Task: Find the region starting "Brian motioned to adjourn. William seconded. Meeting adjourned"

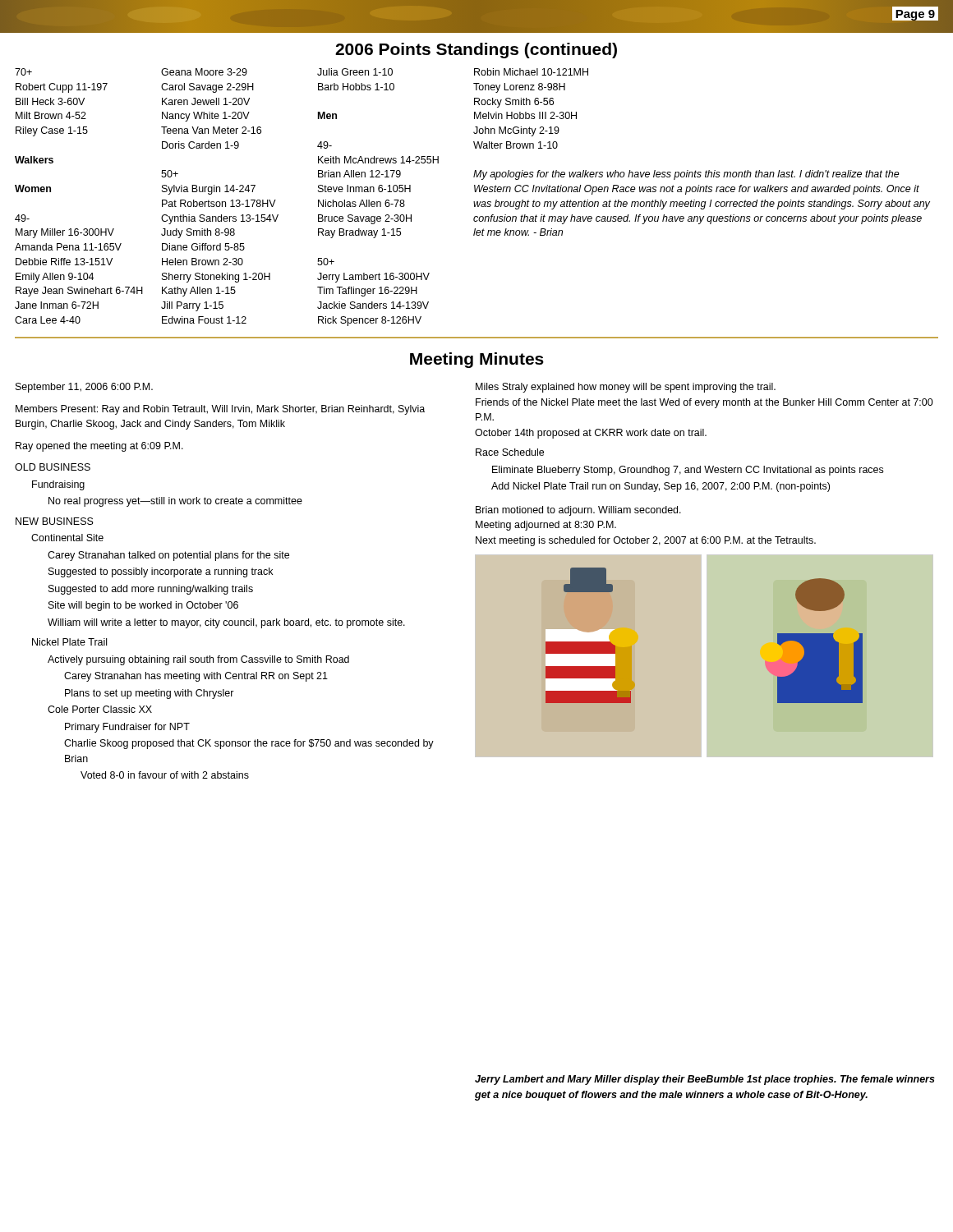Action: pyautogui.click(x=578, y=511)
